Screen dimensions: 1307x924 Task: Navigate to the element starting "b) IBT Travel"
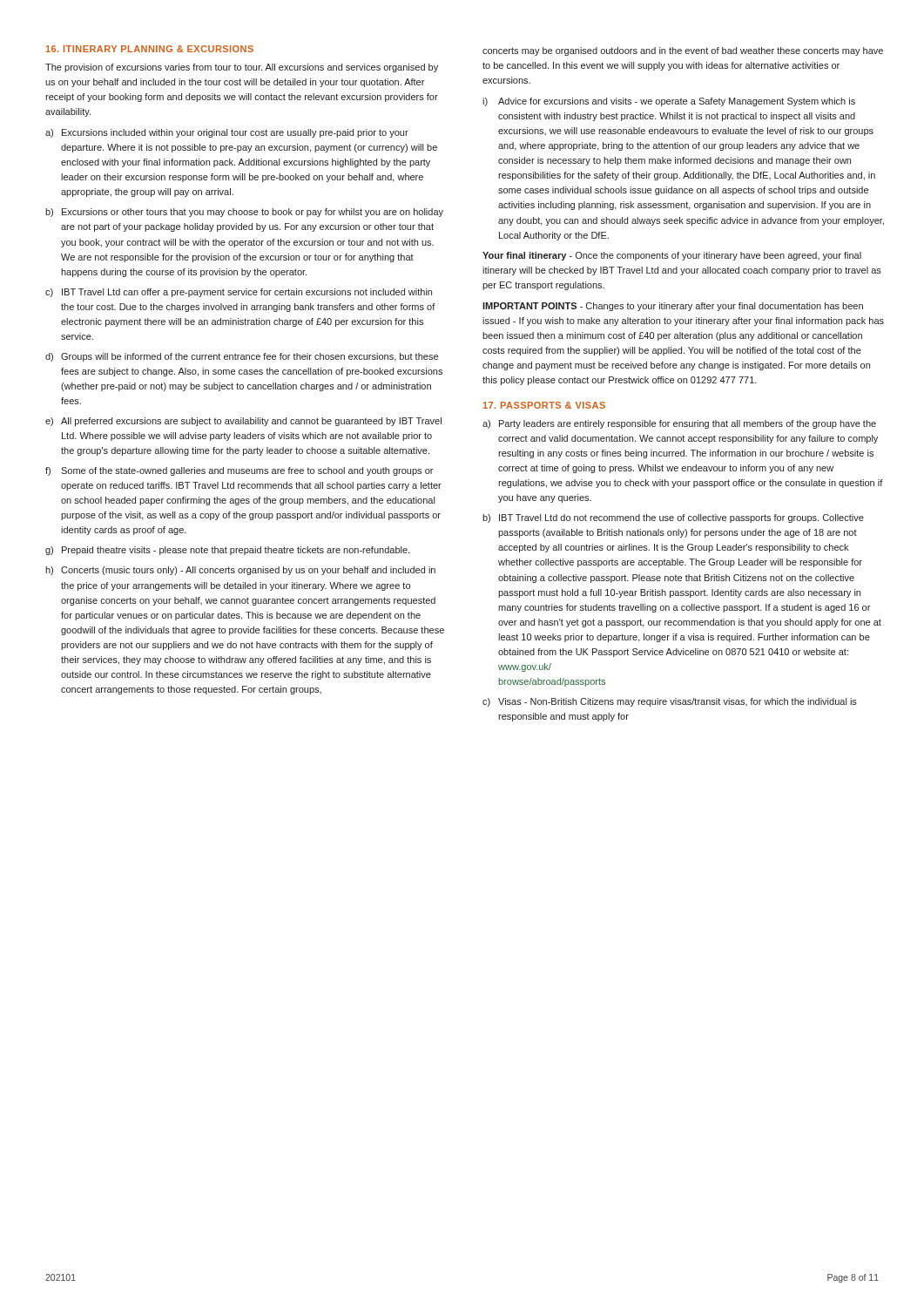click(682, 599)
